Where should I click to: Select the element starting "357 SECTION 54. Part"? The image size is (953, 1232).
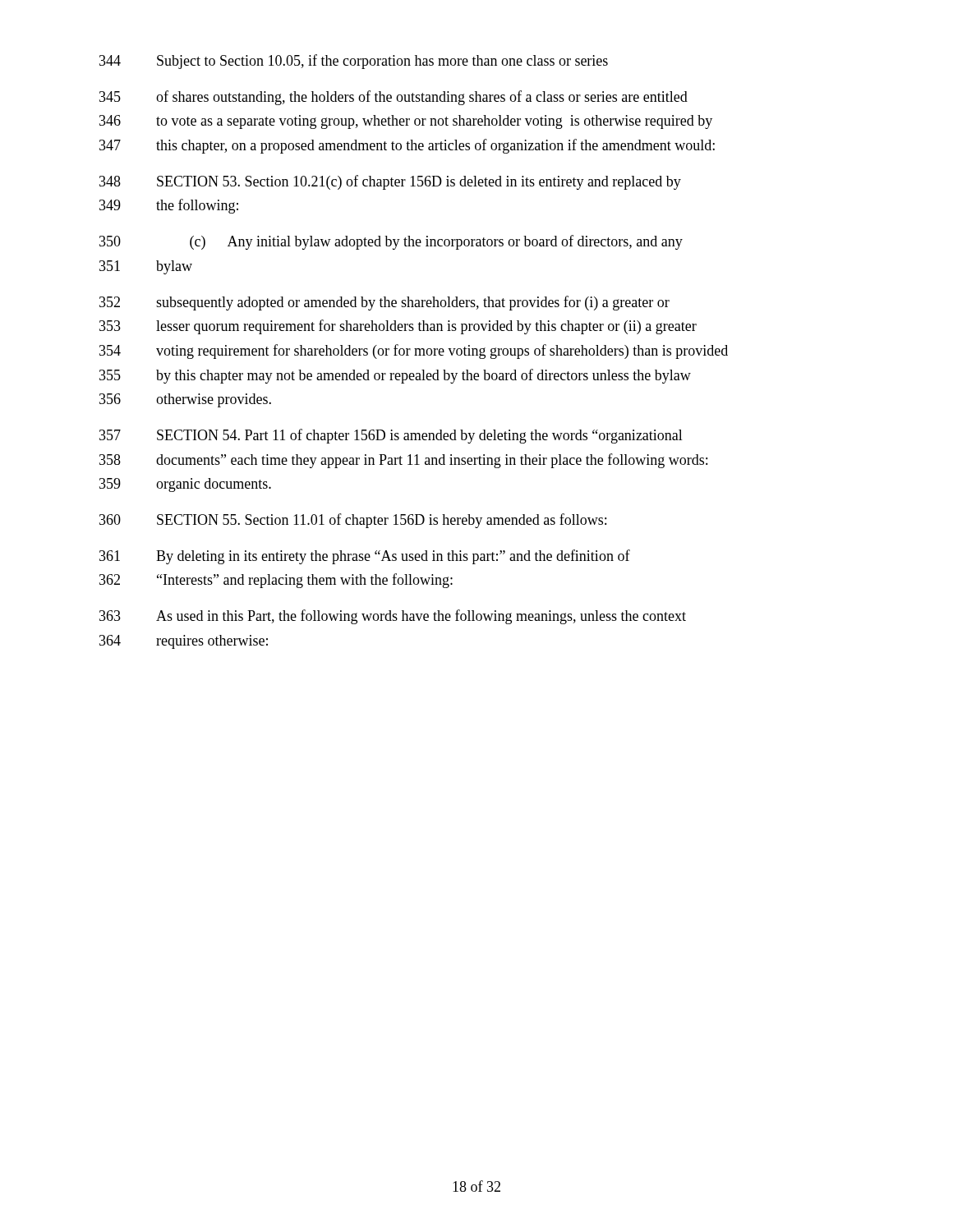(x=476, y=436)
